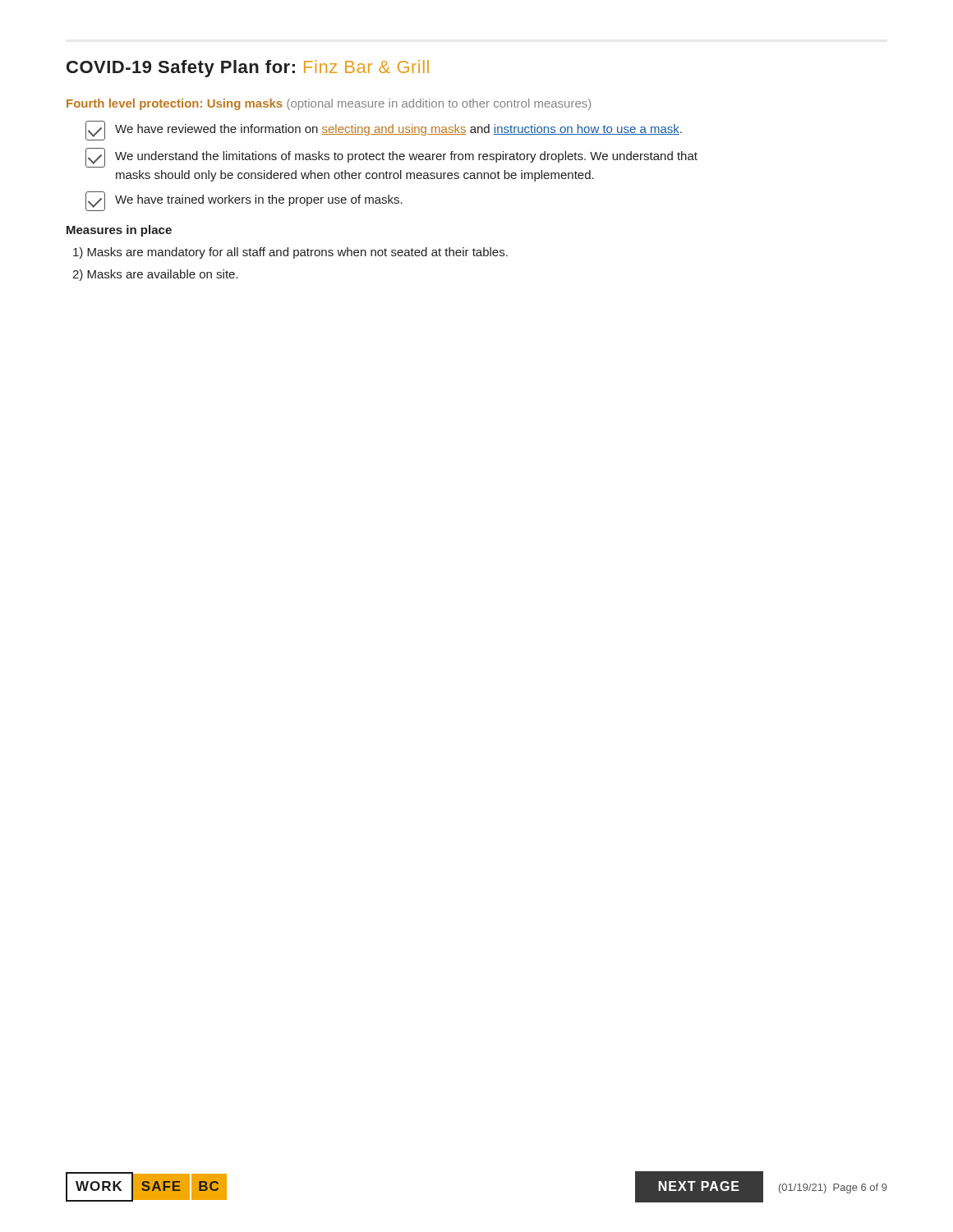
Task: Point to the block beginning "We have reviewed the"
Action: click(x=486, y=130)
